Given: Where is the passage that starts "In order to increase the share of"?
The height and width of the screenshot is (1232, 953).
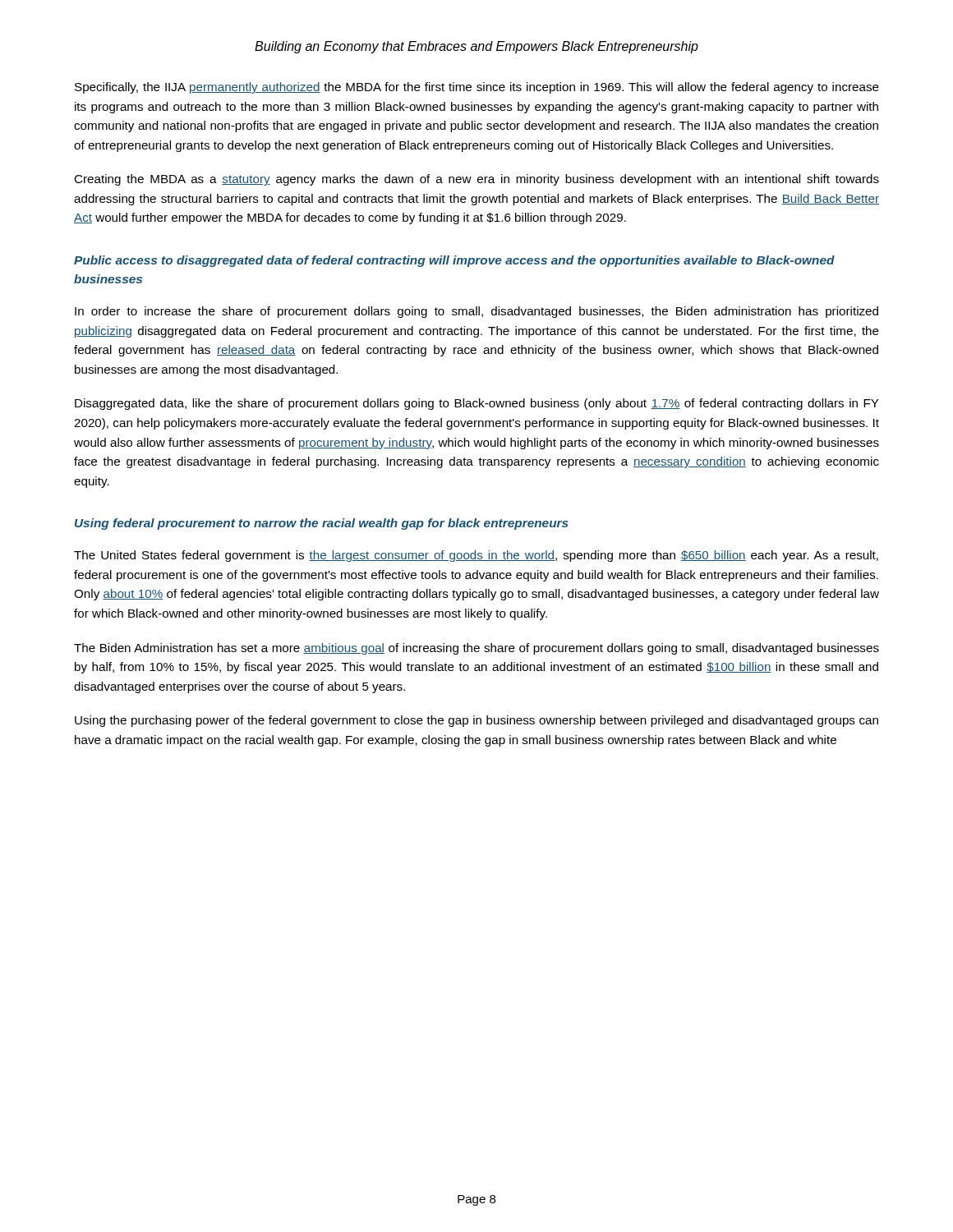Looking at the screenshot, I should coord(476,340).
